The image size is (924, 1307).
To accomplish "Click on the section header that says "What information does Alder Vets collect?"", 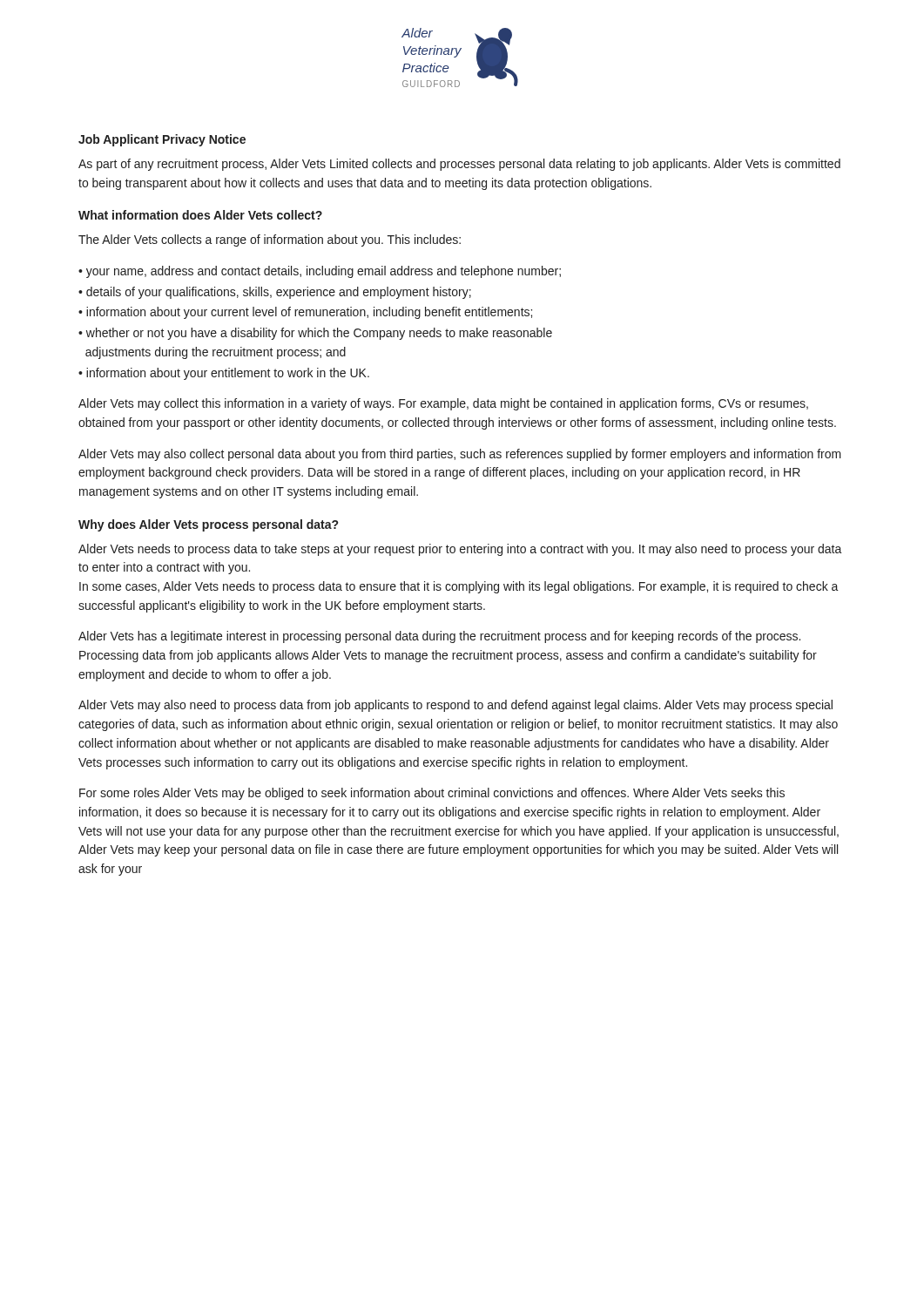I will pos(200,216).
